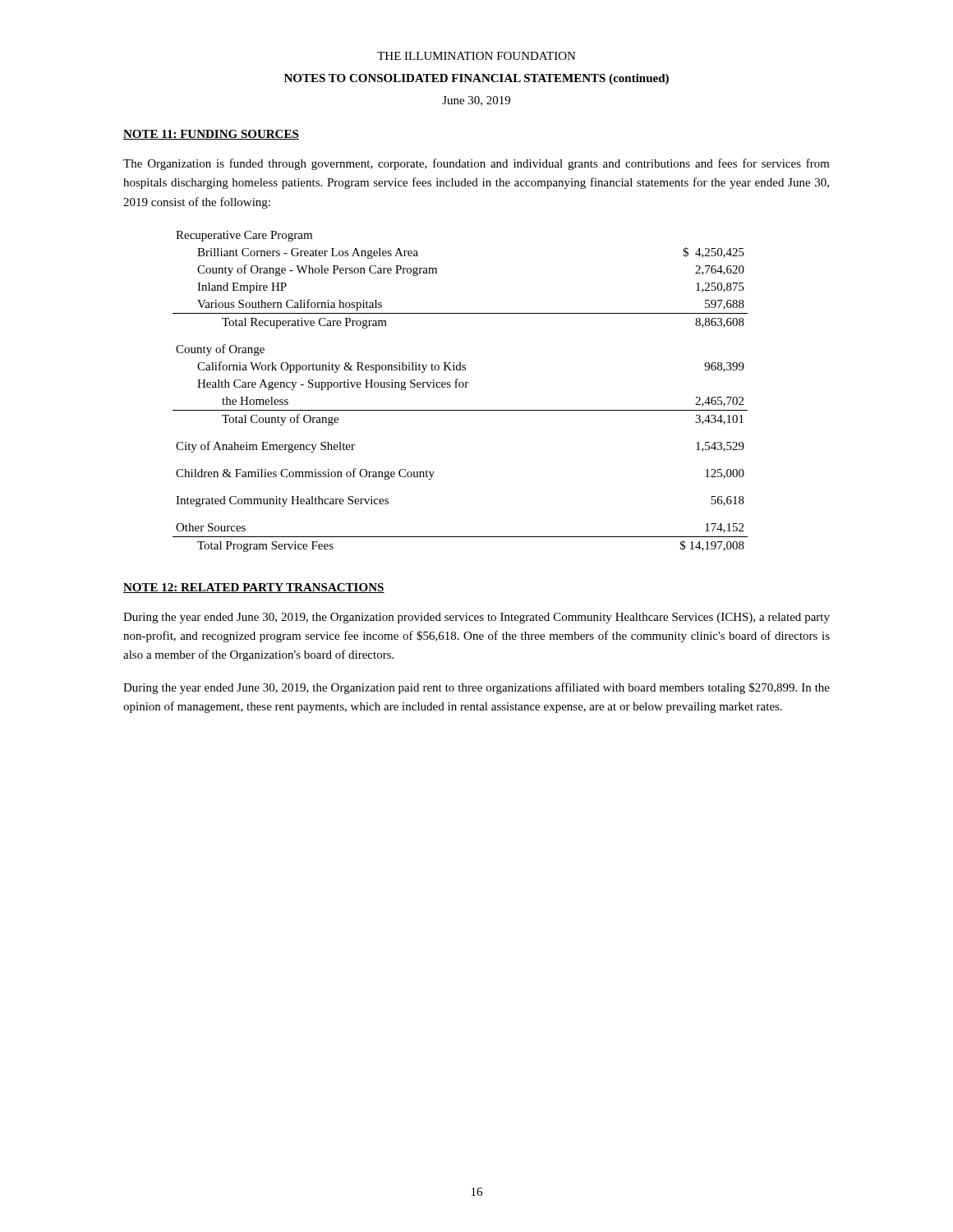Viewport: 953px width, 1232px height.
Task: Select the region starting "June 30, 2019"
Action: click(x=476, y=100)
